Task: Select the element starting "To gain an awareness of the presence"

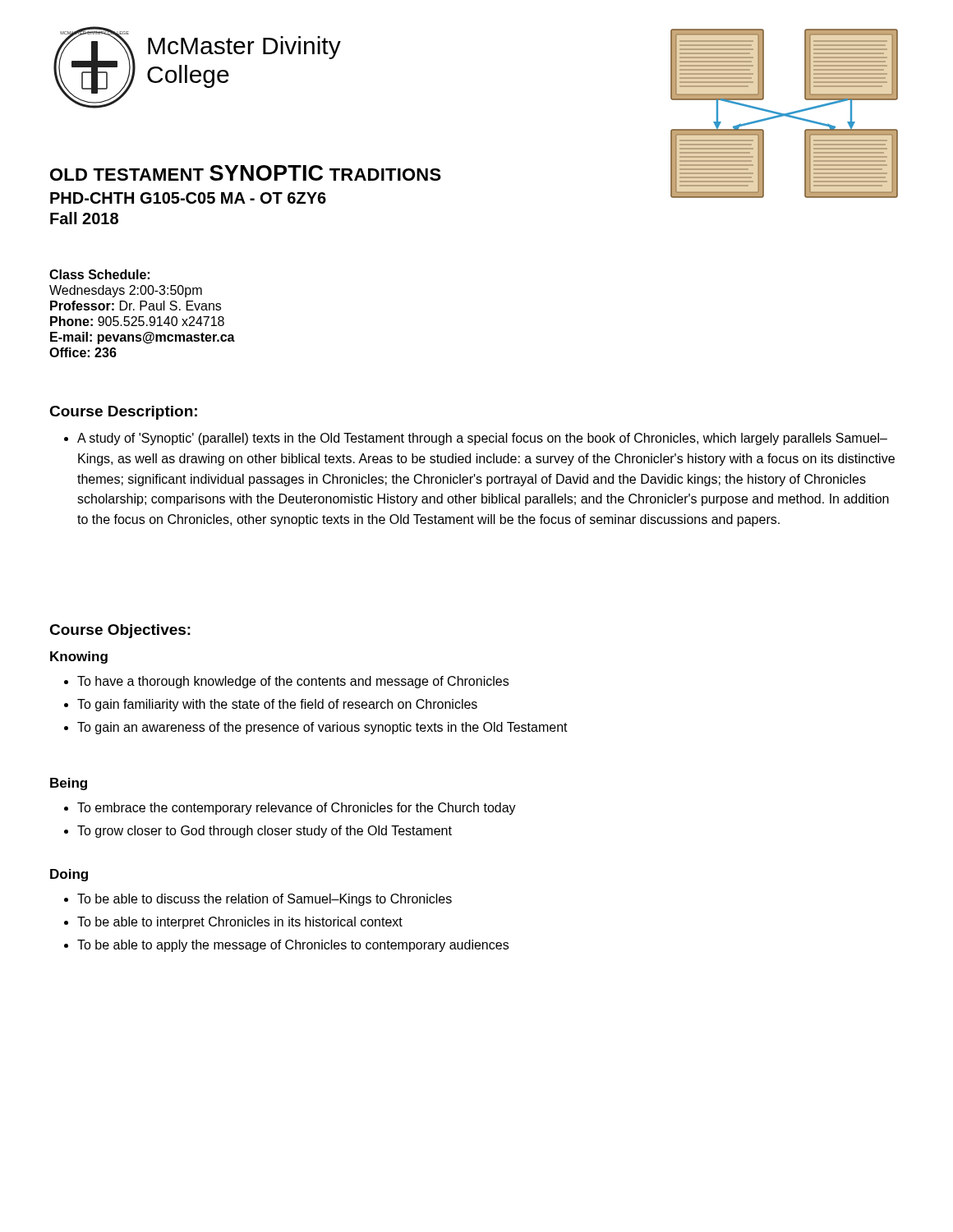Action: tap(322, 727)
